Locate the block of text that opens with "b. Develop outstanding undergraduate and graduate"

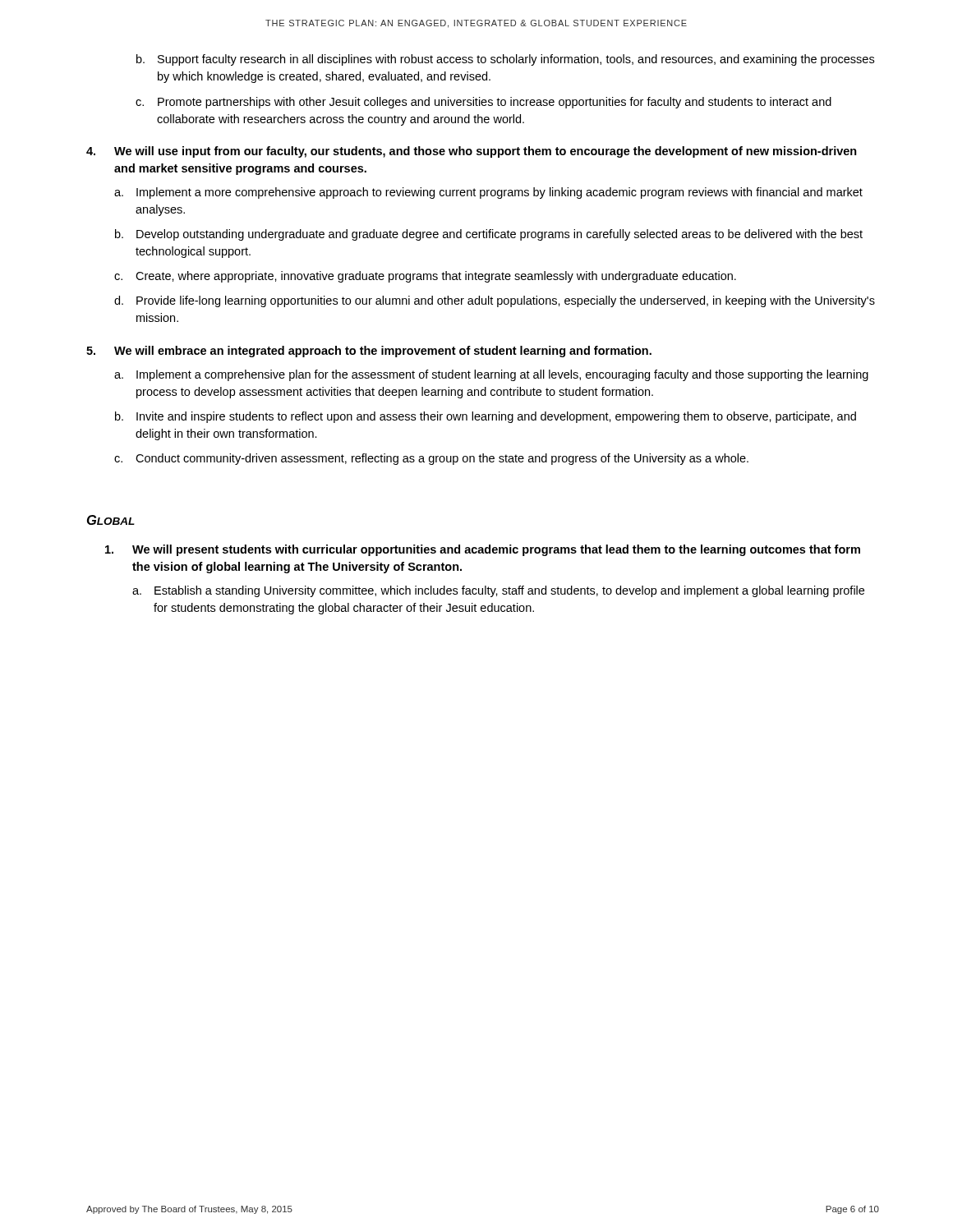pos(497,243)
